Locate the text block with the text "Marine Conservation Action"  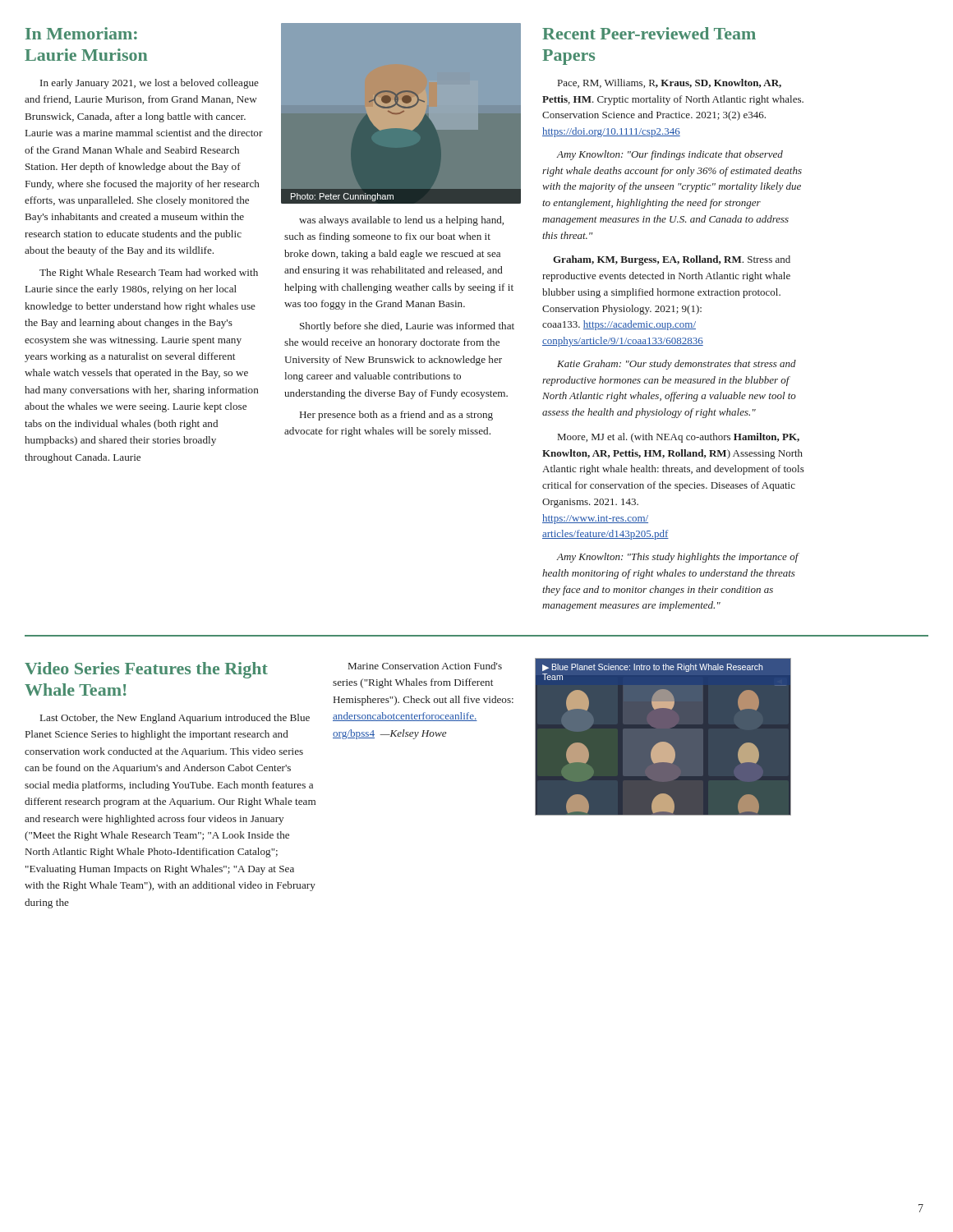click(x=427, y=700)
